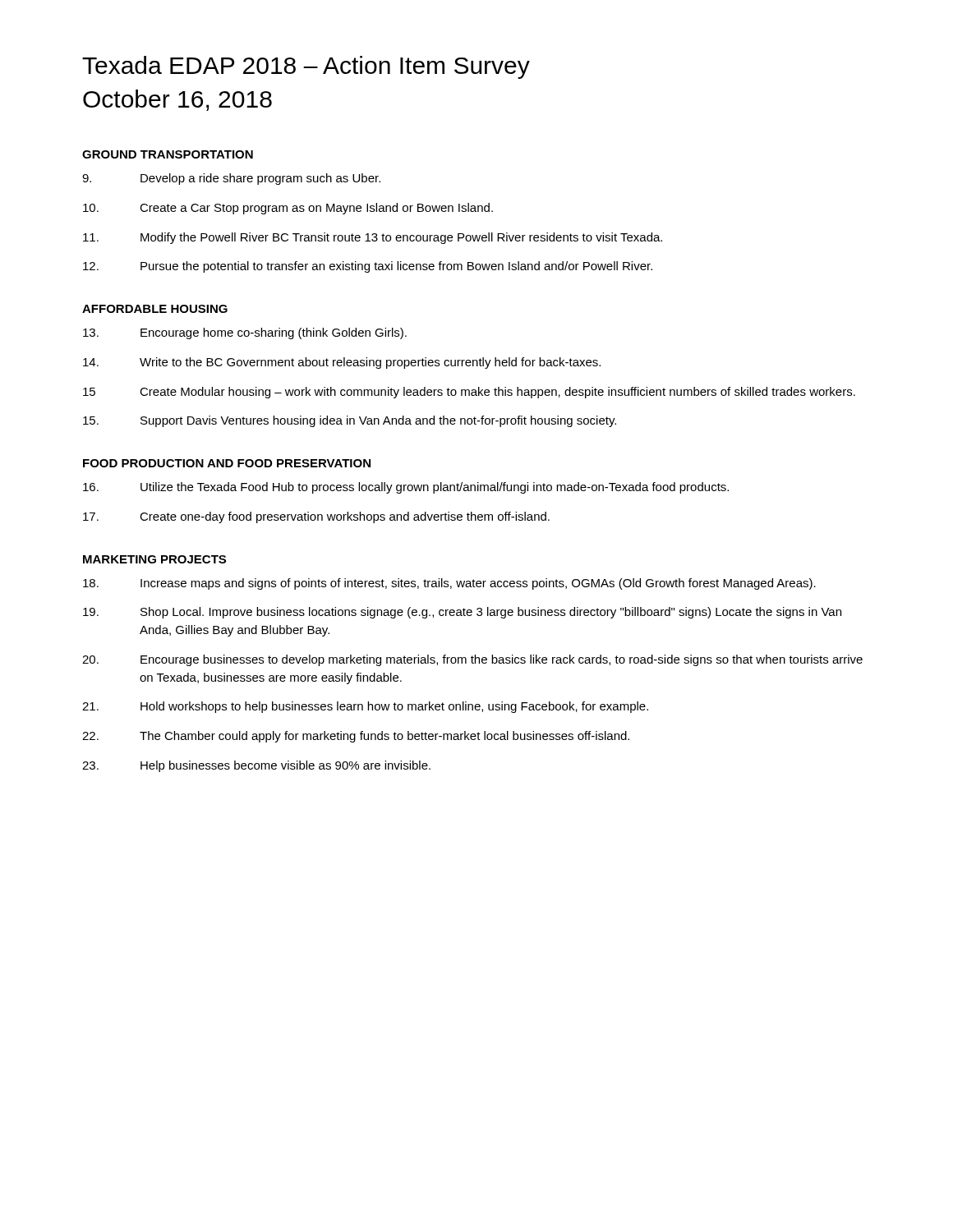Image resolution: width=953 pixels, height=1232 pixels.
Task: Navigate to the passage starting "9. Develop a ride share program"
Action: click(x=231, y=179)
